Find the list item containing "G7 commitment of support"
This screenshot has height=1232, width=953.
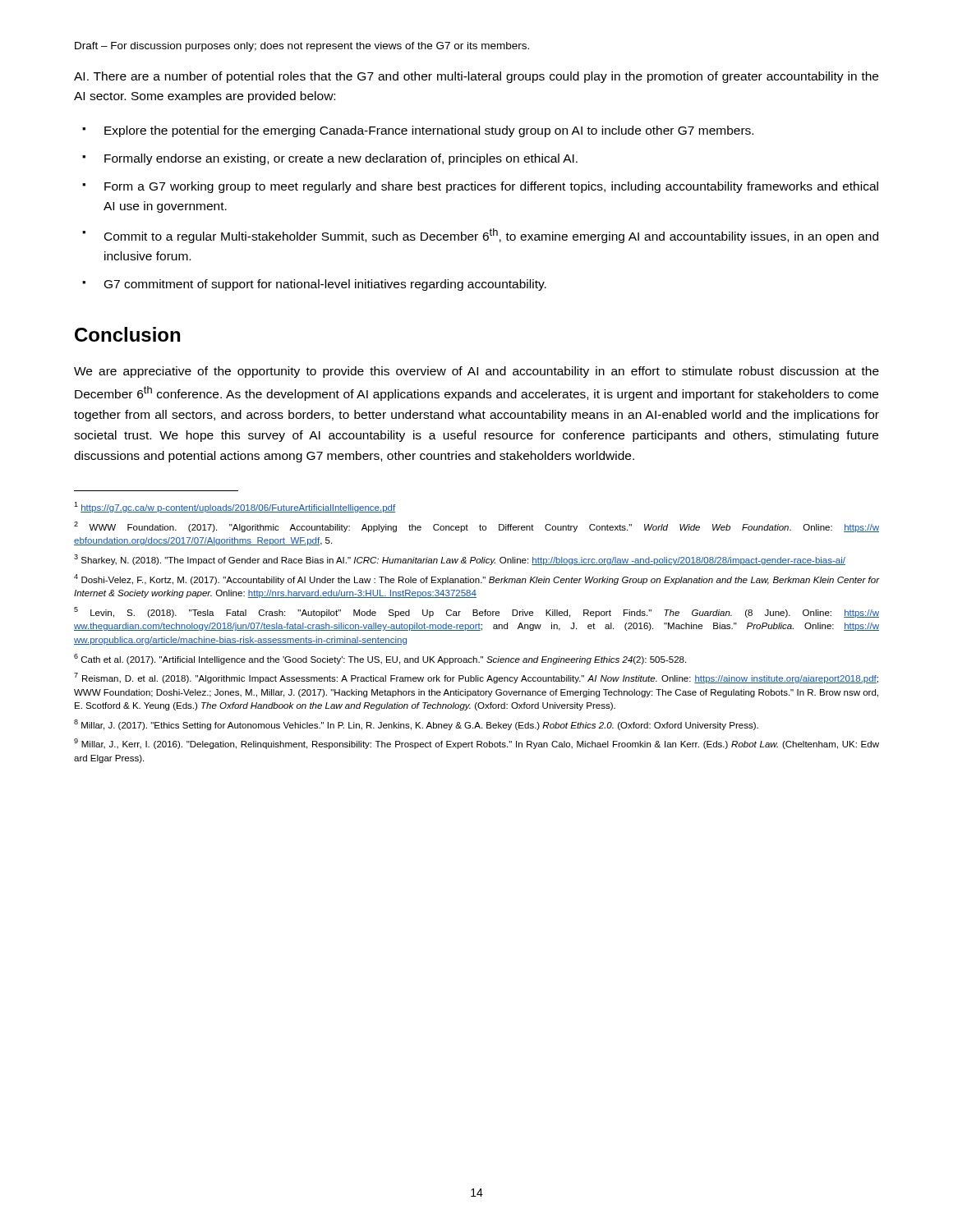(x=325, y=284)
